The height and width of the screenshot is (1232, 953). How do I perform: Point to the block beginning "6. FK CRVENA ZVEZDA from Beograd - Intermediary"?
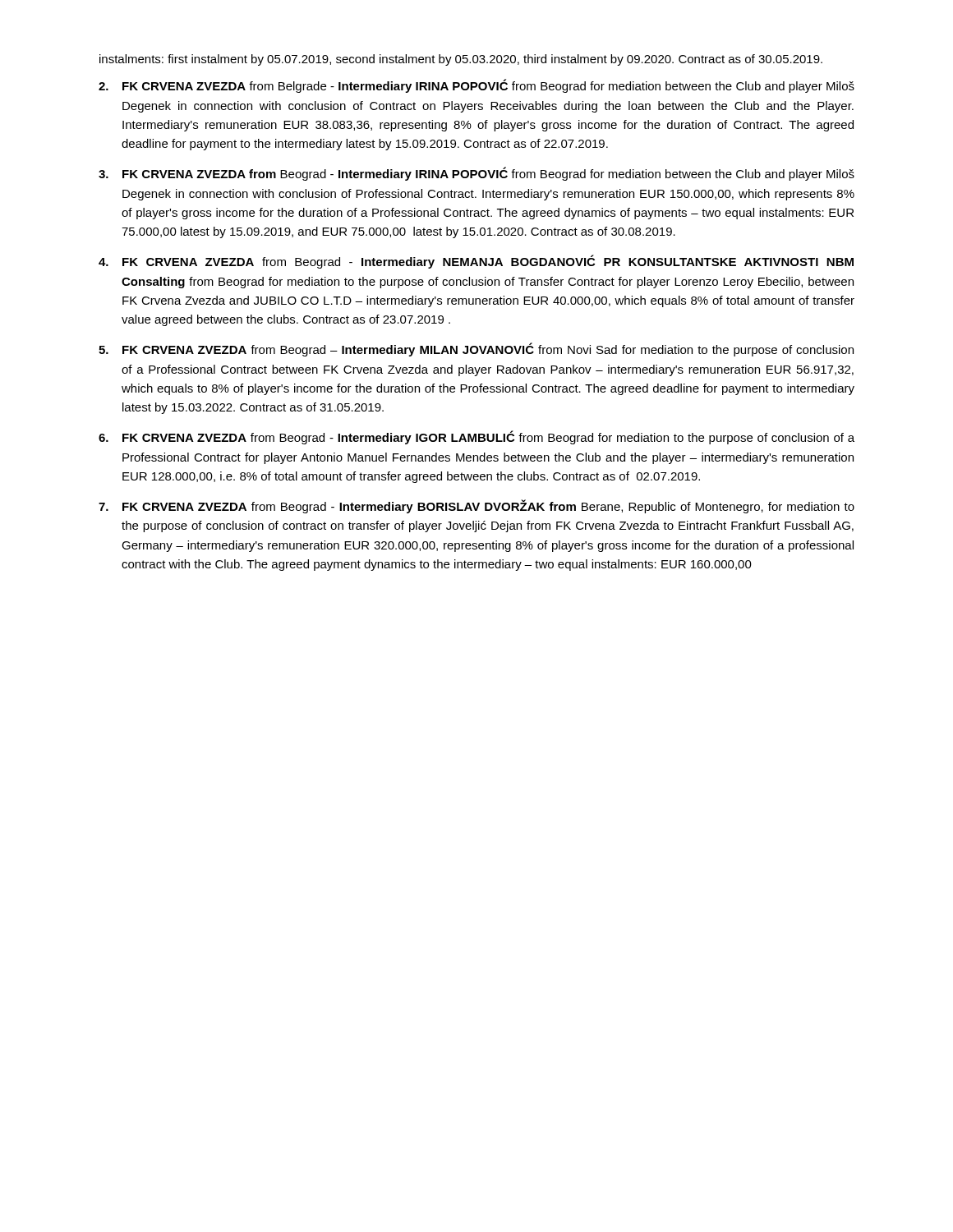(x=476, y=457)
